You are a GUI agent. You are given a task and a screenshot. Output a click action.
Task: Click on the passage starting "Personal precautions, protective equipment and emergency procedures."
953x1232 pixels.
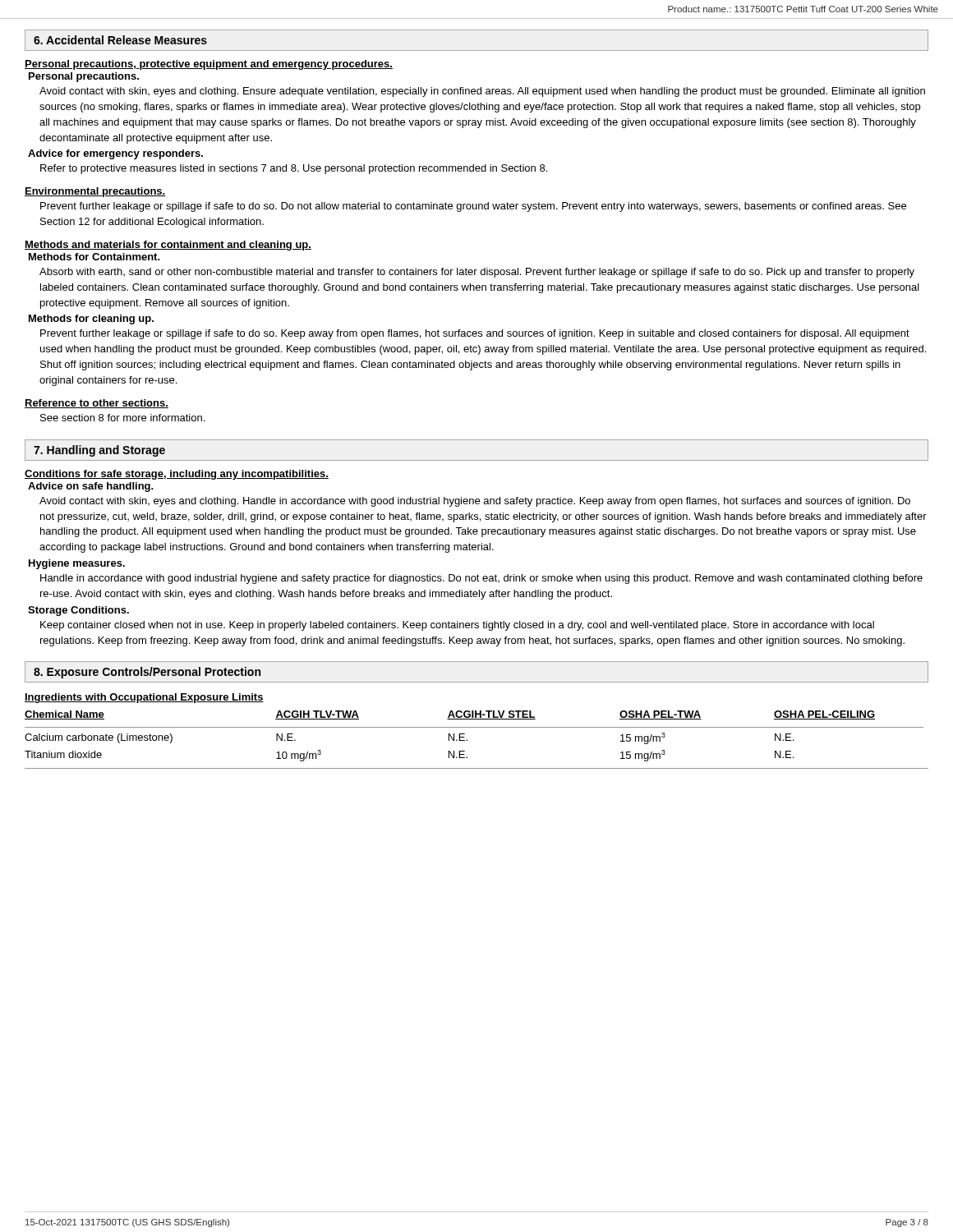(209, 64)
